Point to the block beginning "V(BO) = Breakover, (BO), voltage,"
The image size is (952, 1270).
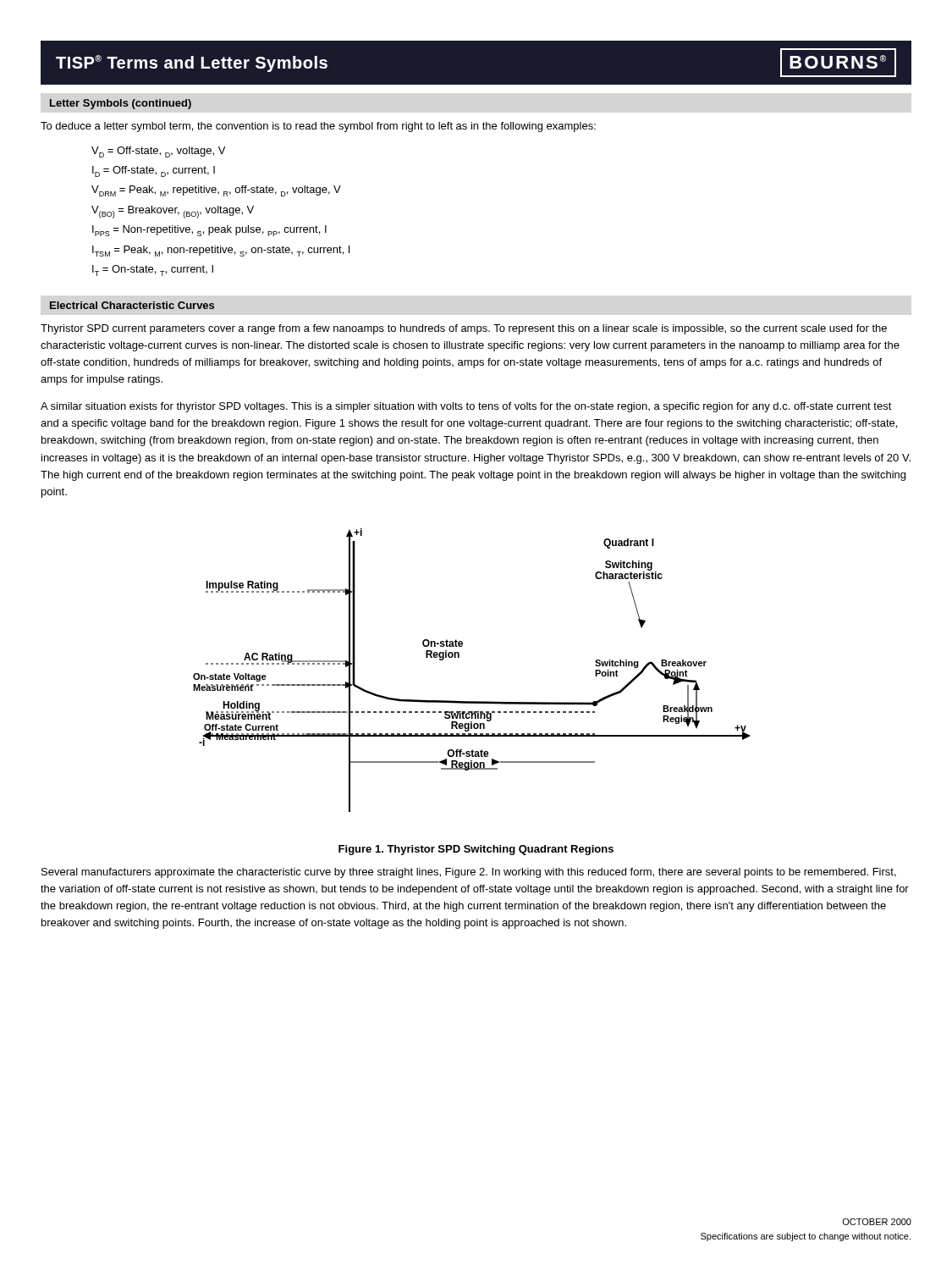click(173, 212)
